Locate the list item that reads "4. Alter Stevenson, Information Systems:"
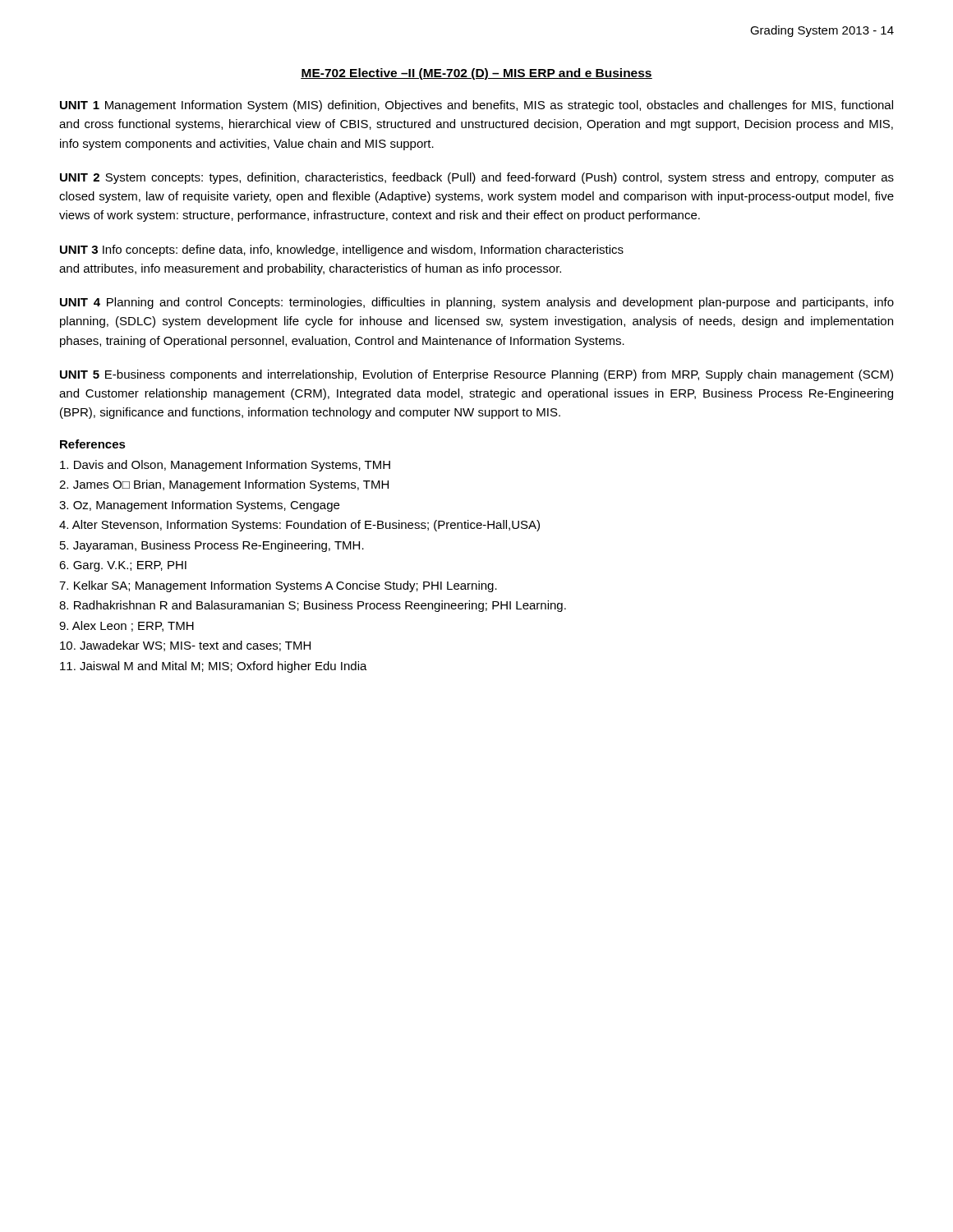The width and height of the screenshot is (953, 1232). click(300, 524)
